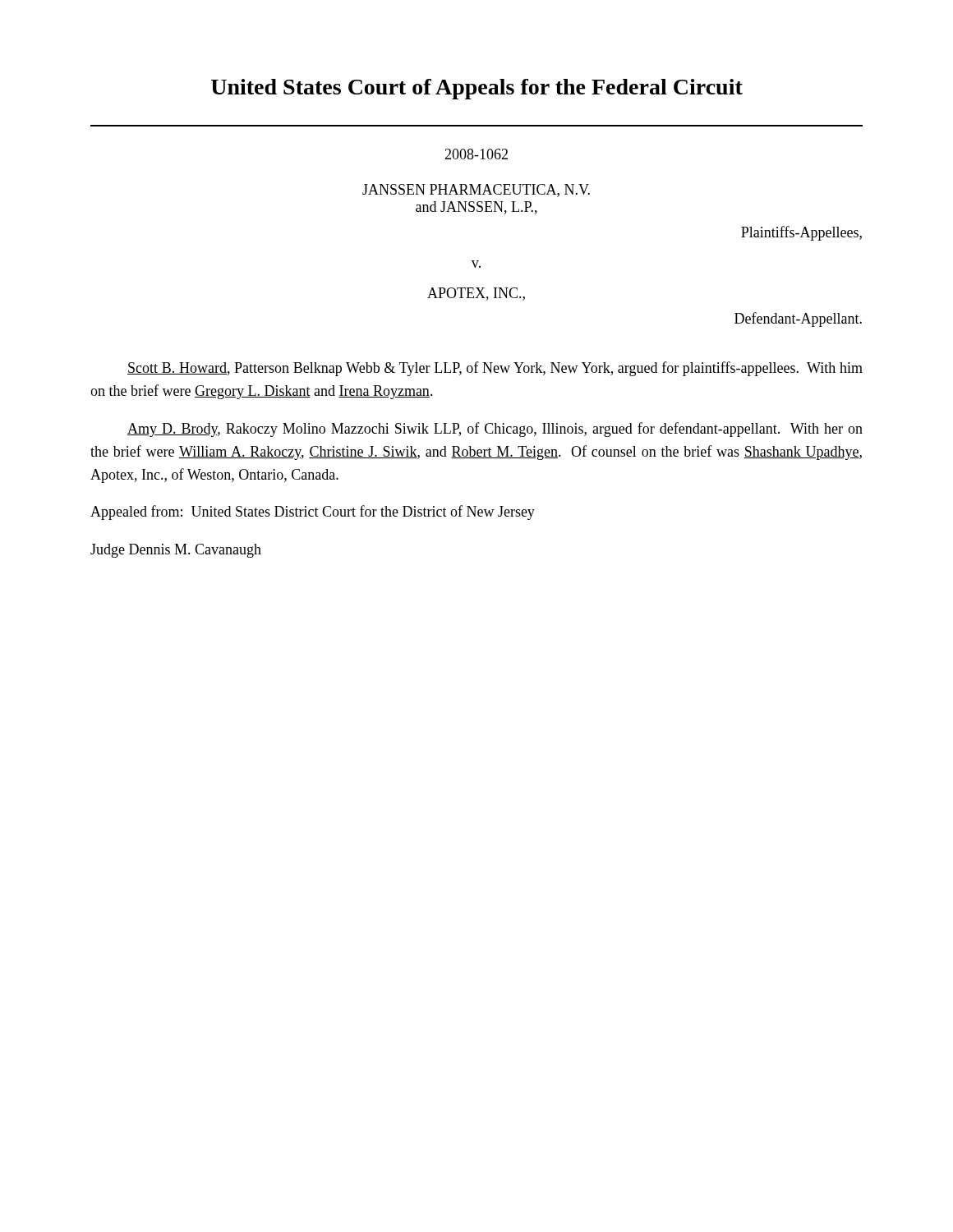
Task: Select the text block that reads "Appealed from: United"
Action: 313,512
